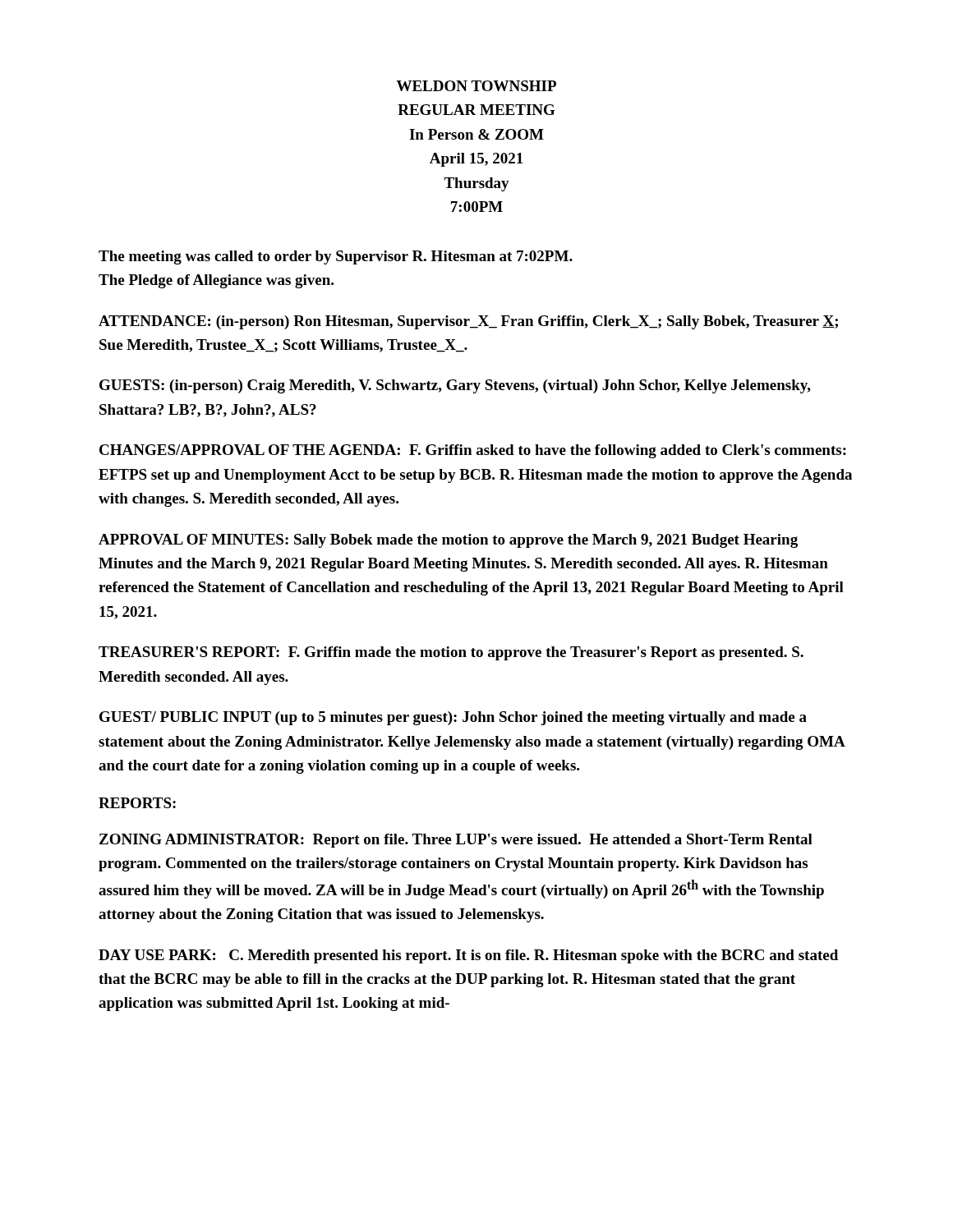Screen dimensions: 1232x953
Task: Navigate to the text block starting "GUESTS: (in-person) Craig Meredith, V. Schwartz, Gary"
Action: (455, 397)
